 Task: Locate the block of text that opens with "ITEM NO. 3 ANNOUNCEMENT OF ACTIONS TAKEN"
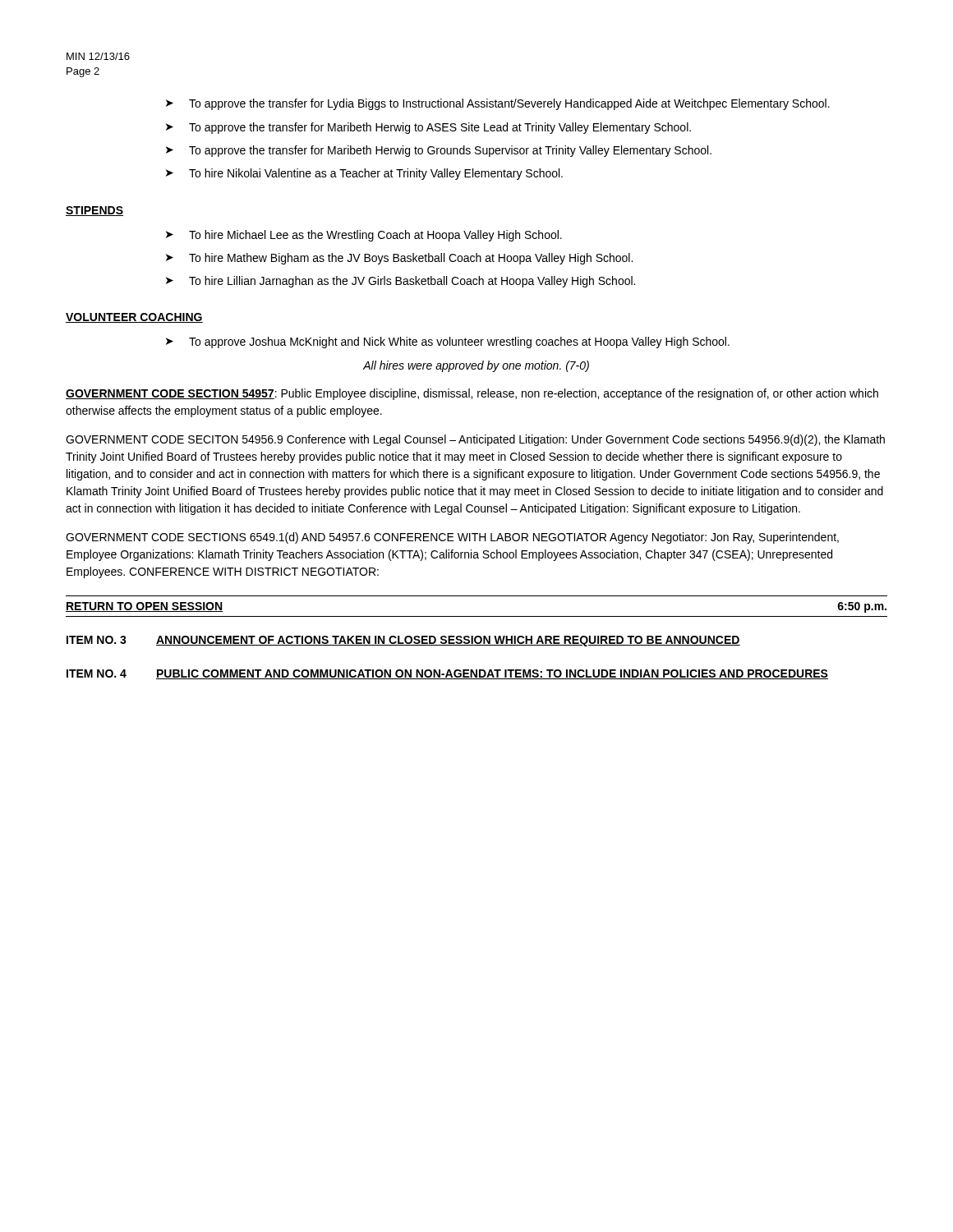476,640
